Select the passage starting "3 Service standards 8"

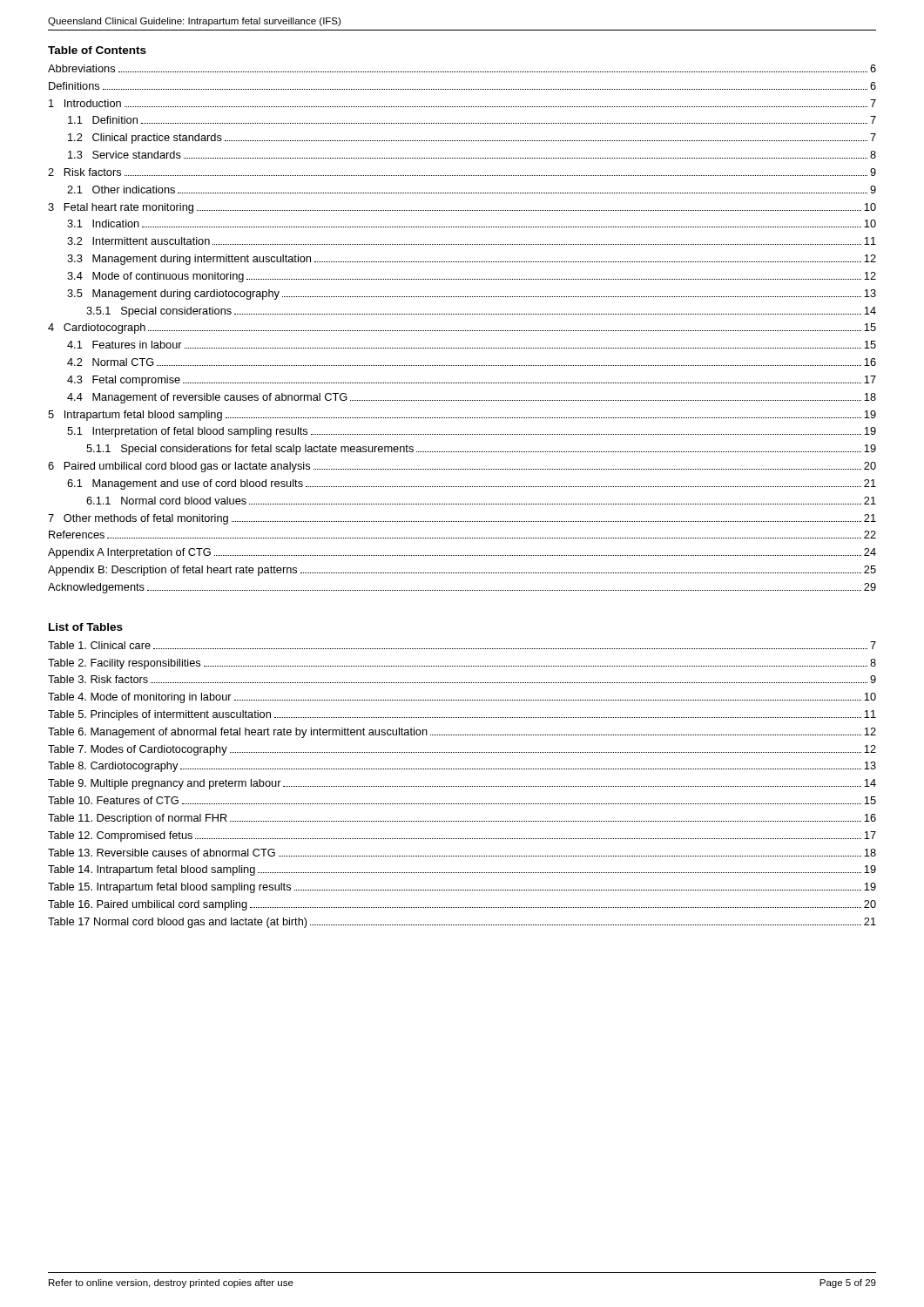pyautogui.click(x=472, y=155)
